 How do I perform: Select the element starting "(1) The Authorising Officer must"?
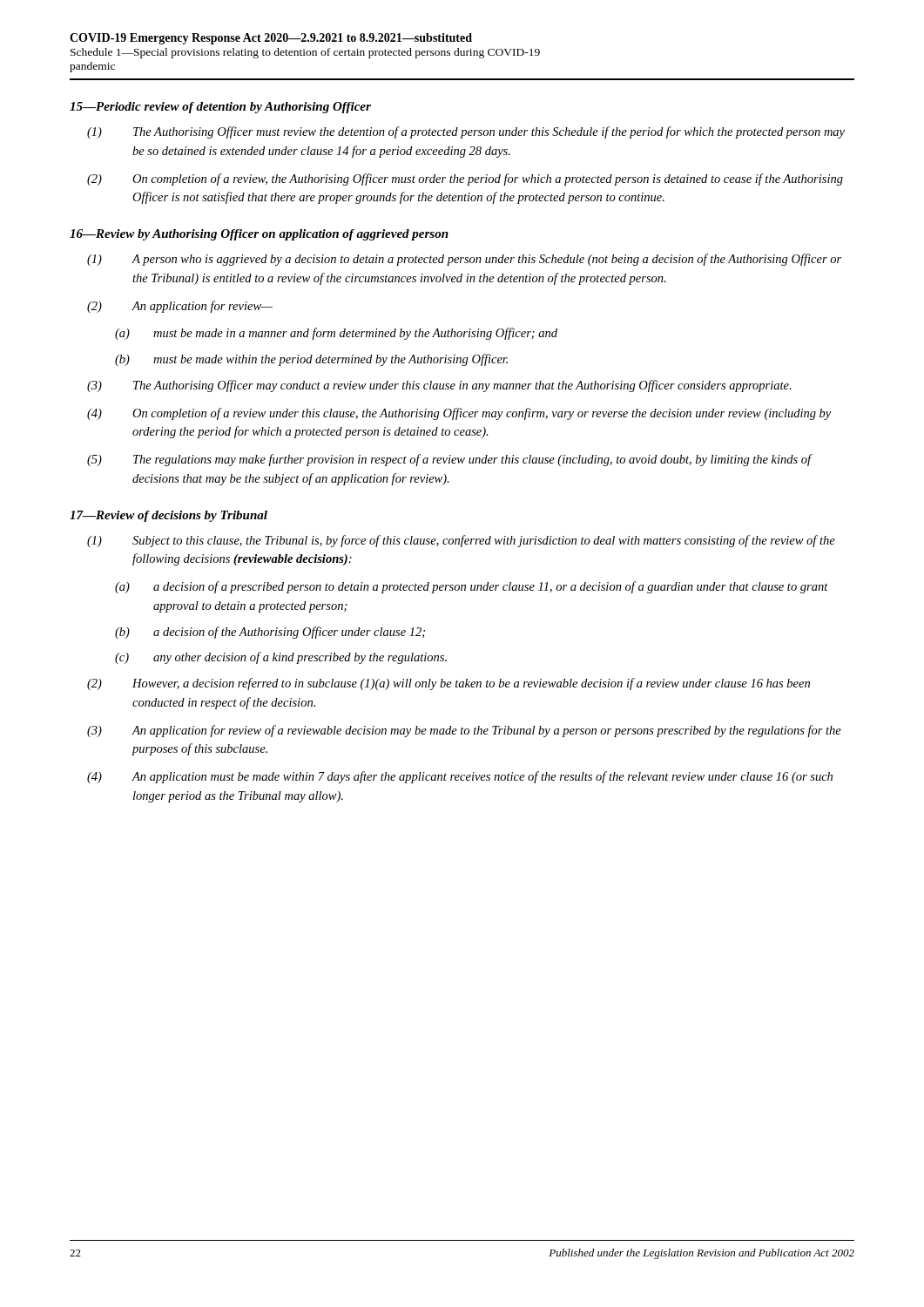pyautogui.click(x=462, y=142)
